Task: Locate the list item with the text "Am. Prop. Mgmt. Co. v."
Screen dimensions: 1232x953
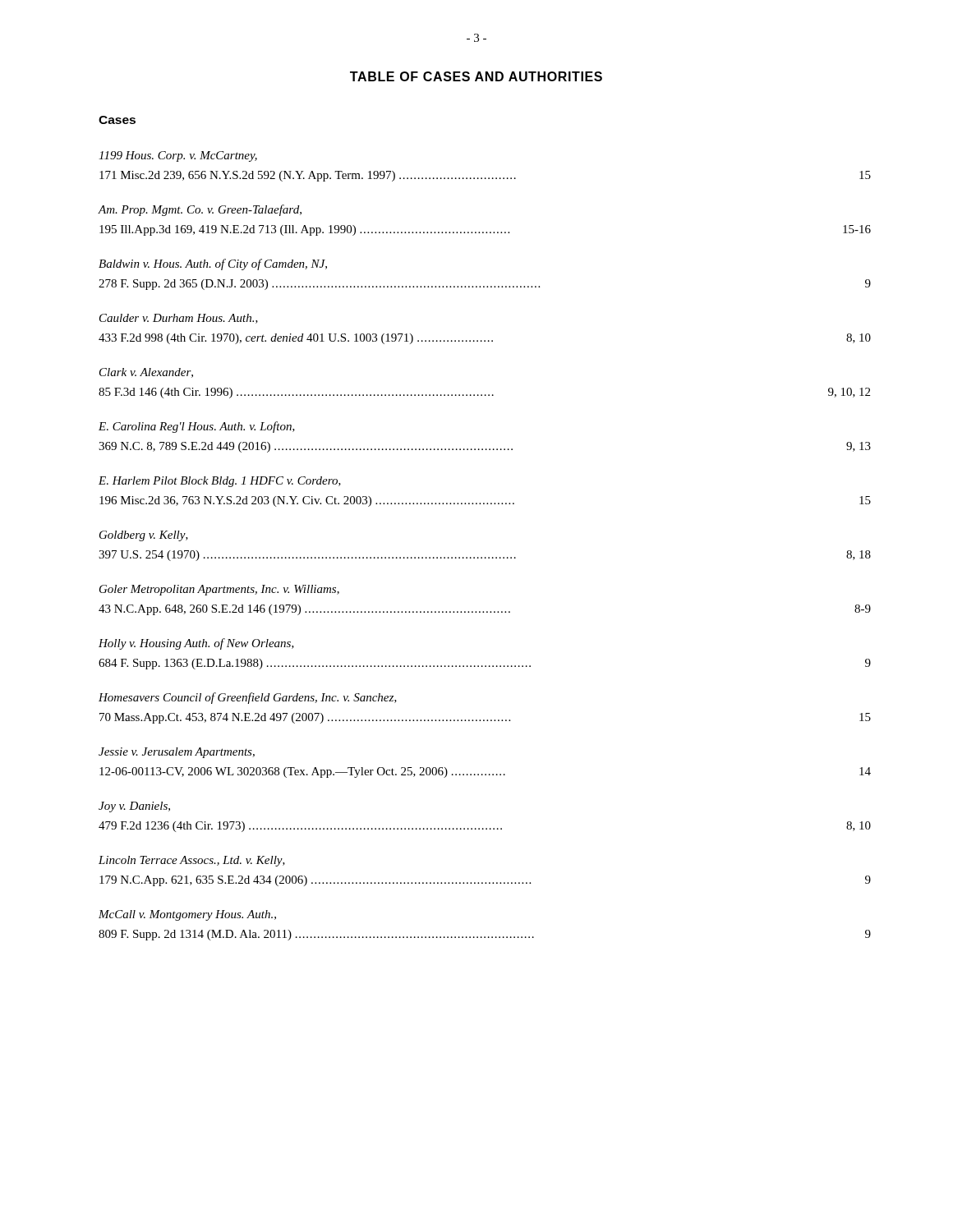Action: point(200,210)
